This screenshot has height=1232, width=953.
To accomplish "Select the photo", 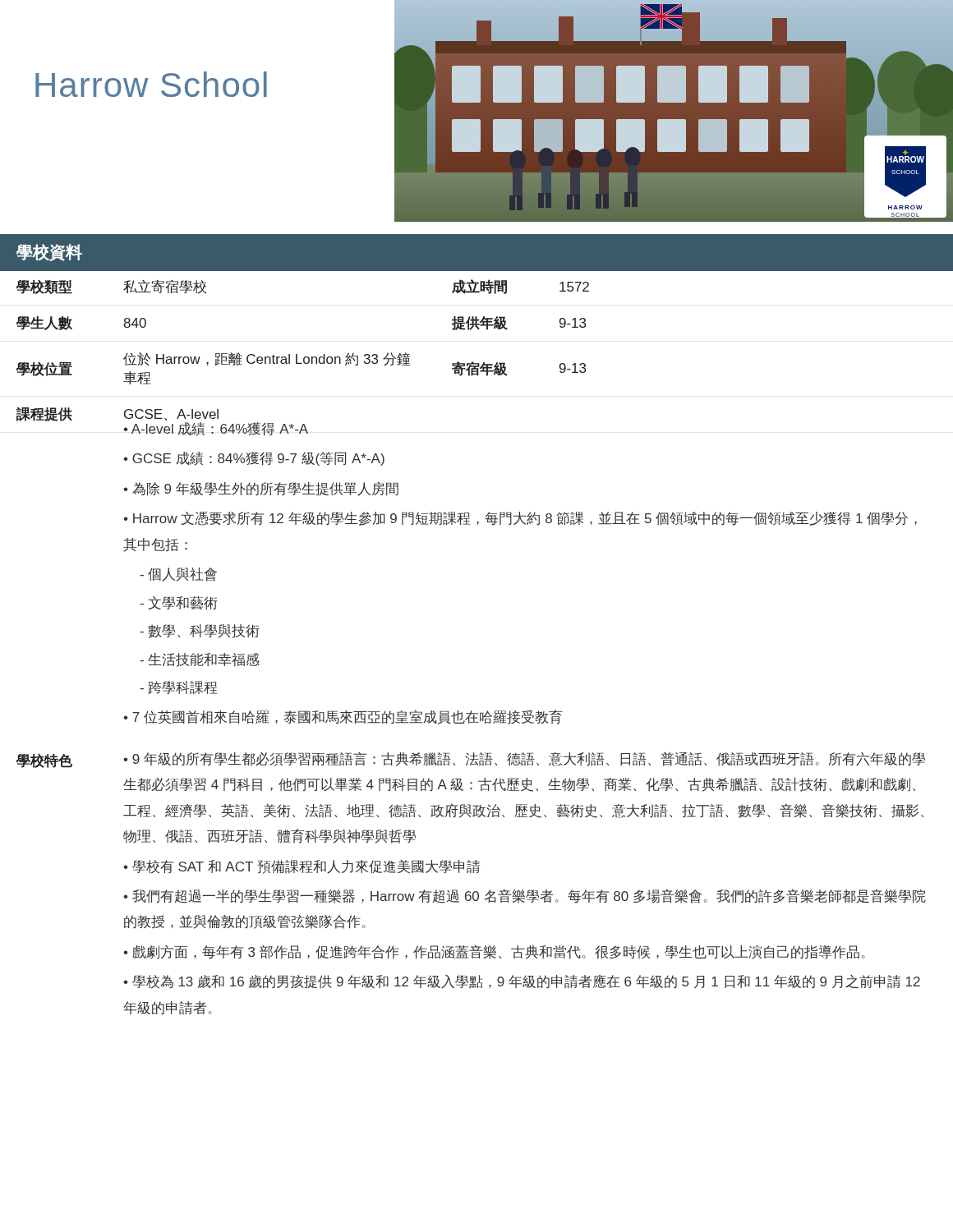I will coord(674,111).
